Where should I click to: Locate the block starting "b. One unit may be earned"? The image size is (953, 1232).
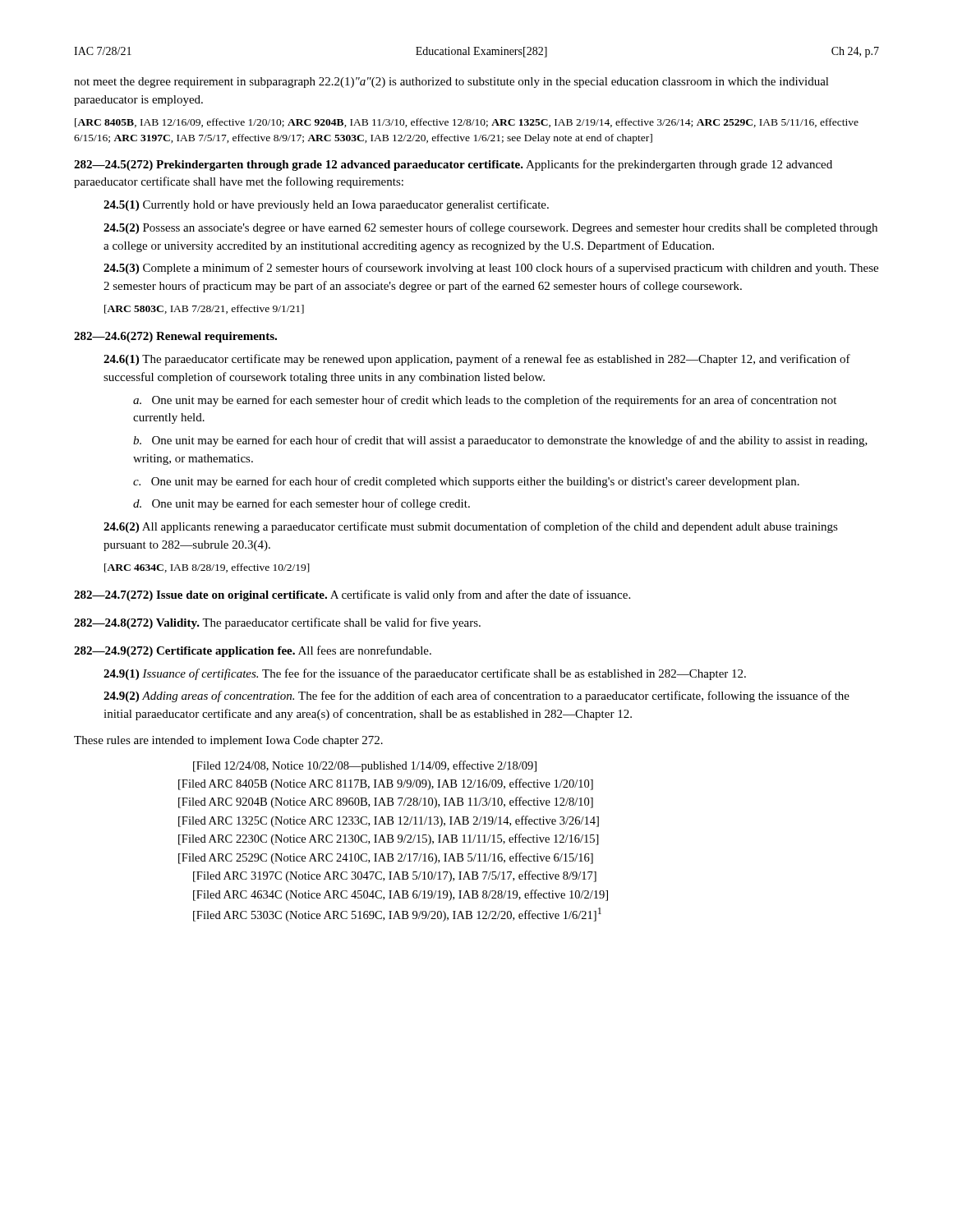[x=506, y=450]
